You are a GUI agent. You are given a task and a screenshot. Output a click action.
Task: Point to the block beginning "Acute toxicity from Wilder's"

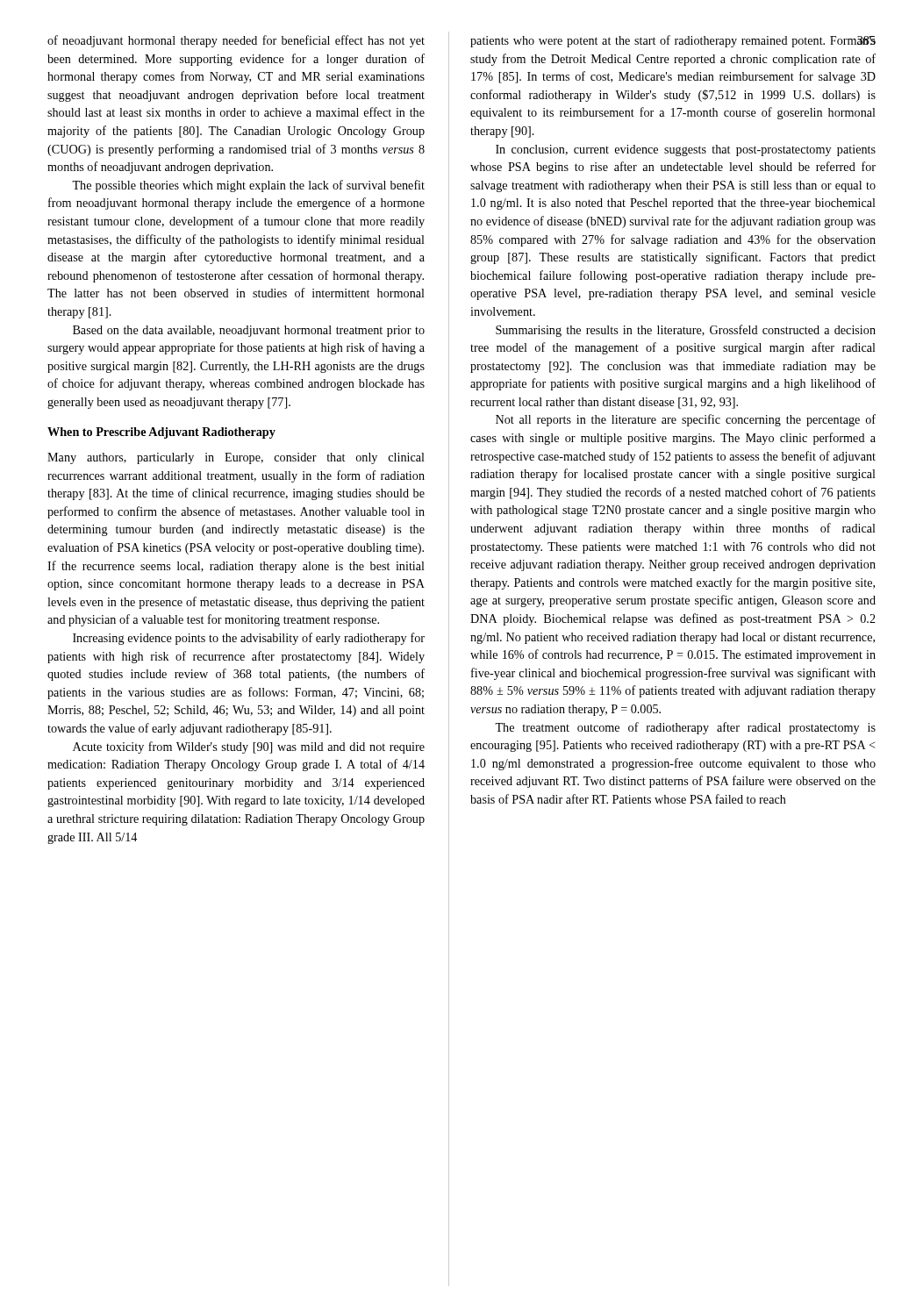pos(236,792)
